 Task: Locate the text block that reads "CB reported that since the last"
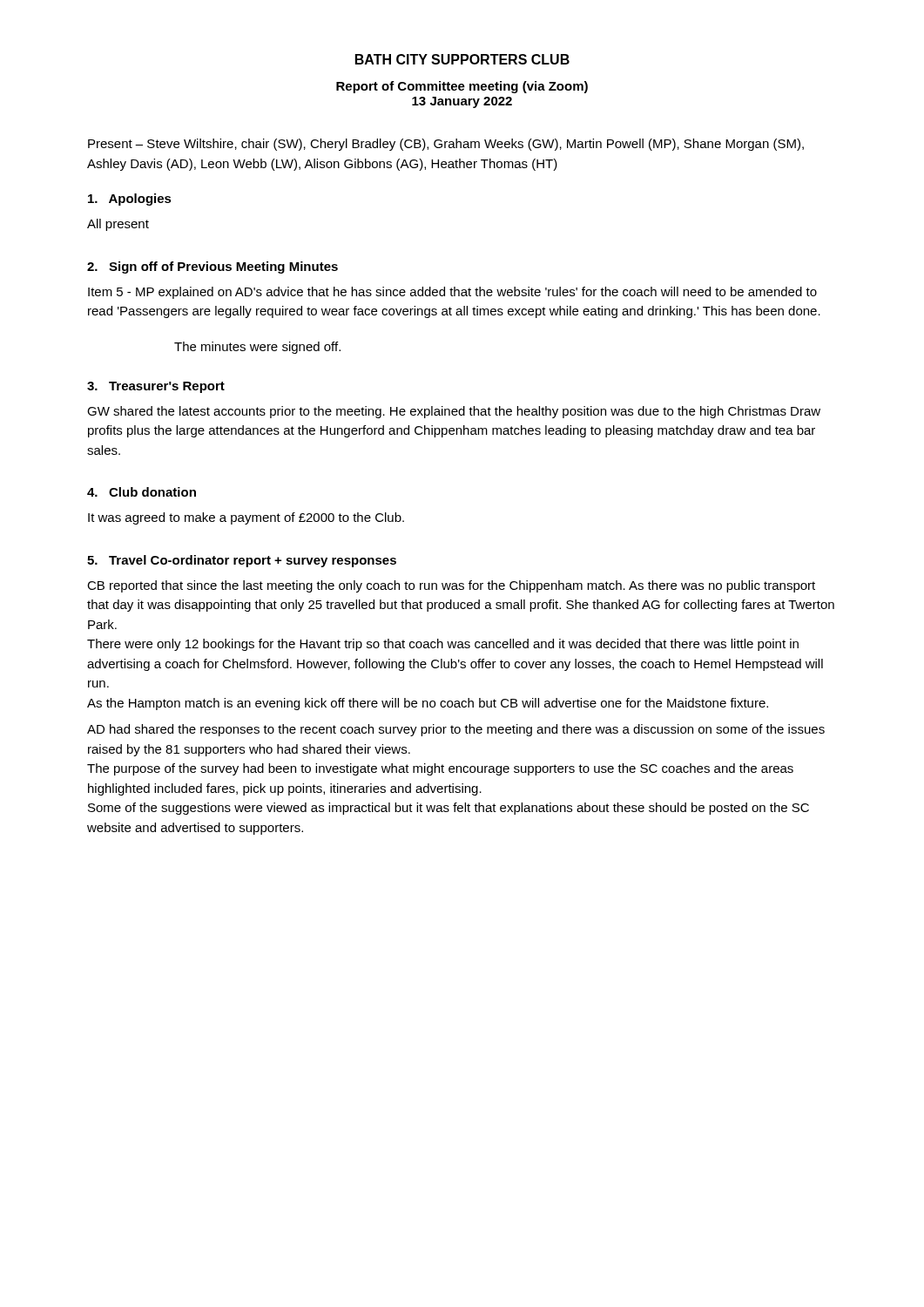462,706
